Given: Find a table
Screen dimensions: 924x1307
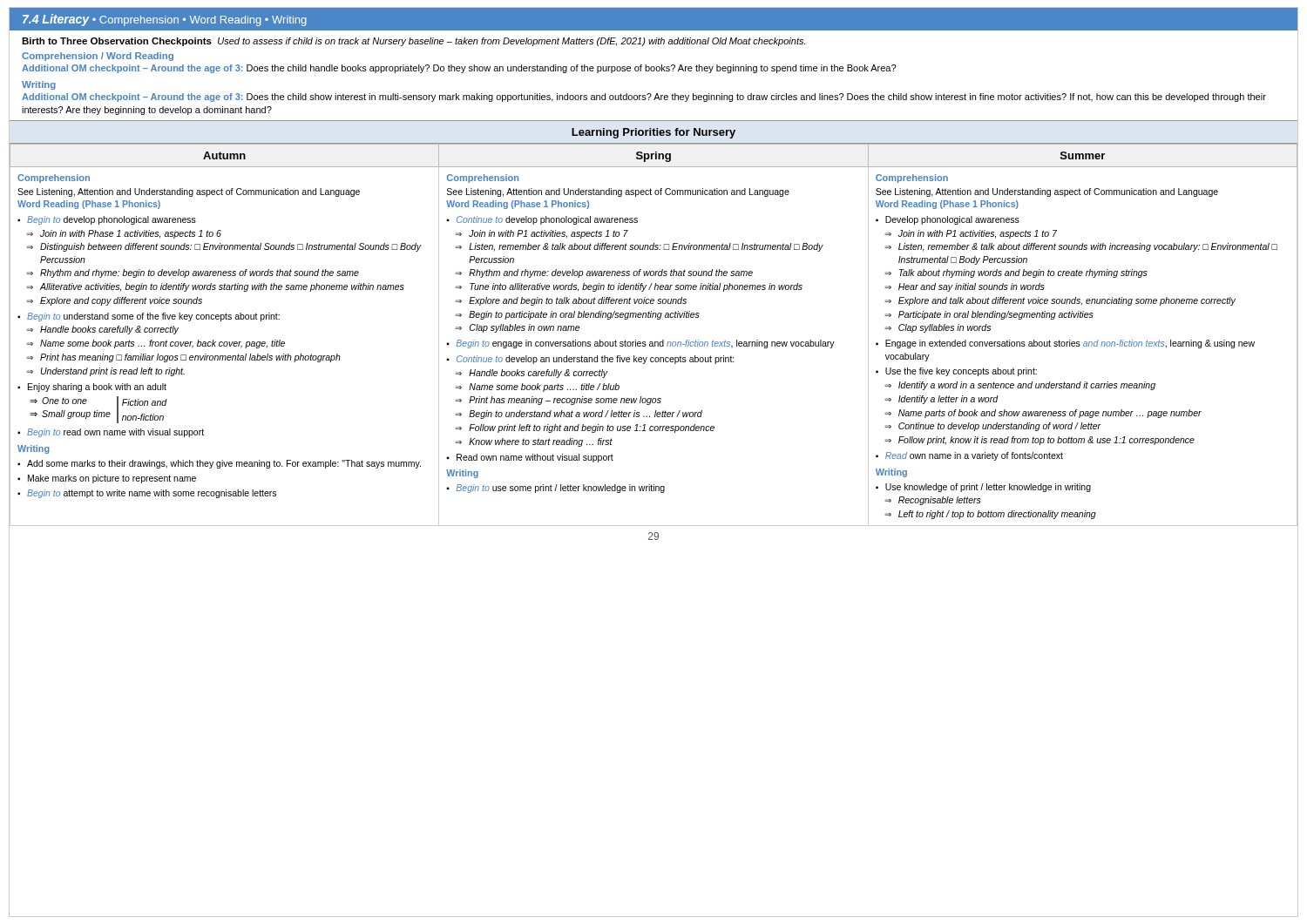Looking at the screenshot, I should [654, 335].
